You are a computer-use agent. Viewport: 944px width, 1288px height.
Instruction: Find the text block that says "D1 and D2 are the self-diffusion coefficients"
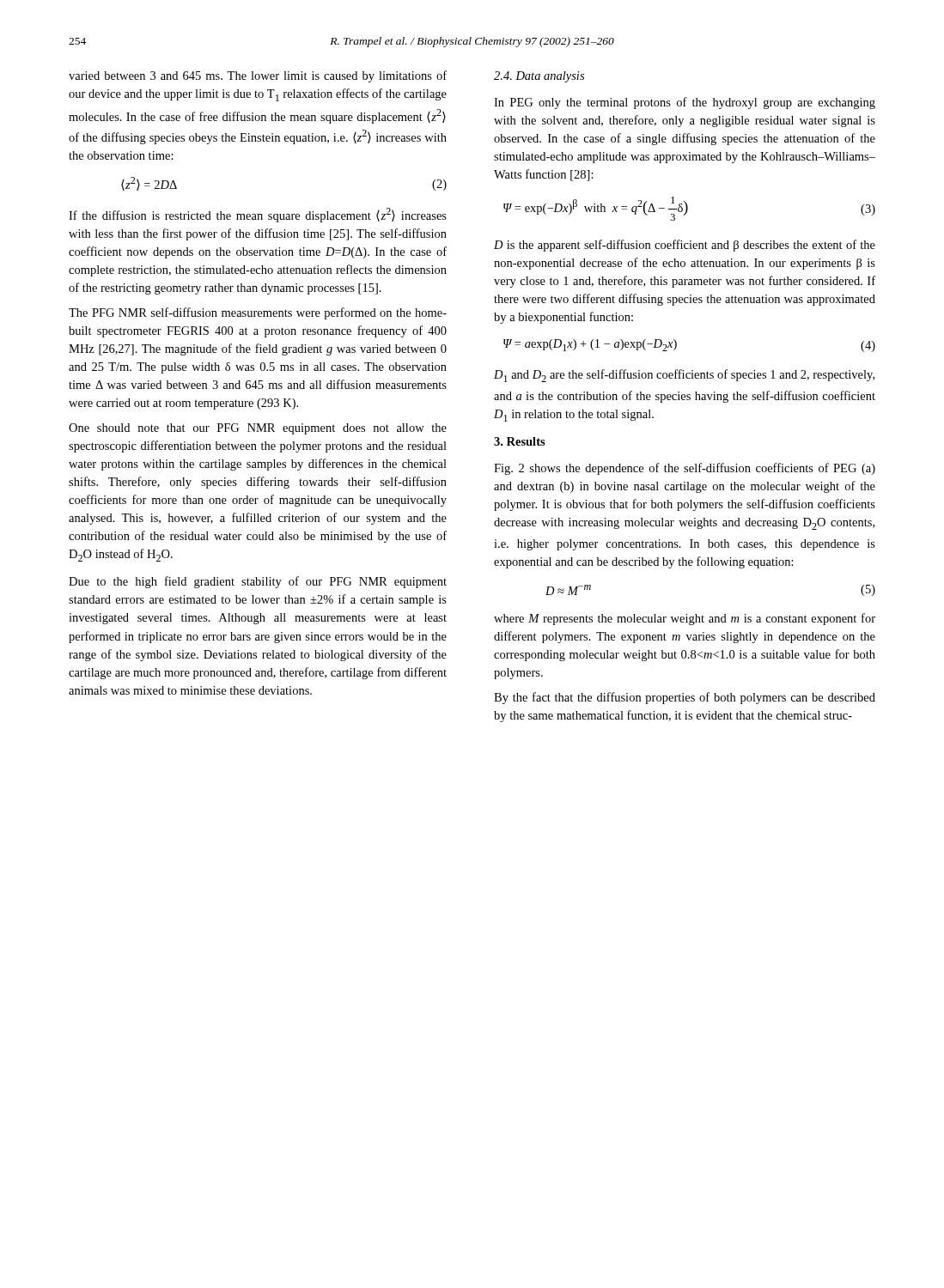(x=685, y=396)
